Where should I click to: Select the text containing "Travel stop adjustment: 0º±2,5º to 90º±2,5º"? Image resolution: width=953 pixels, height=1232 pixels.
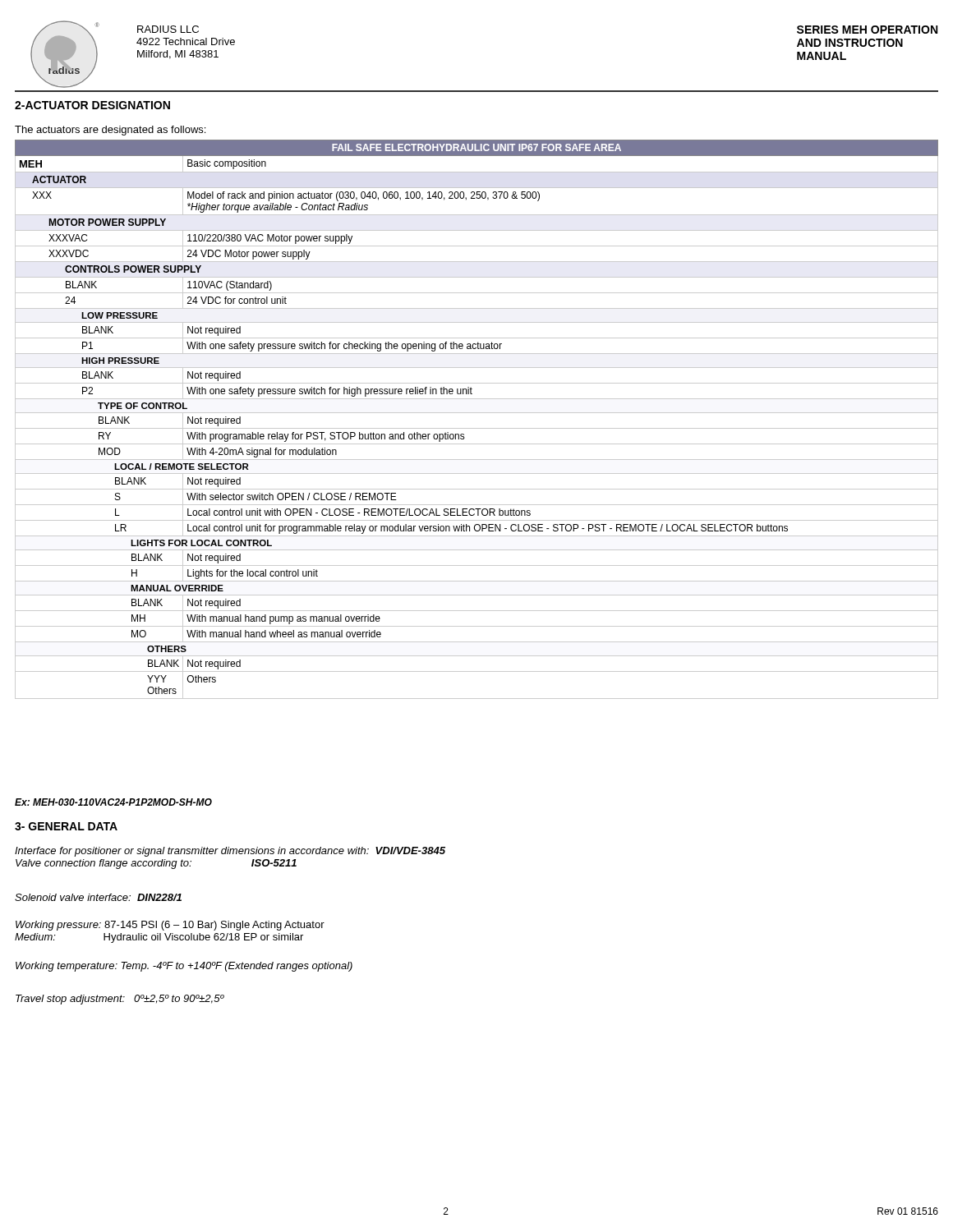pyautogui.click(x=119, y=998)
